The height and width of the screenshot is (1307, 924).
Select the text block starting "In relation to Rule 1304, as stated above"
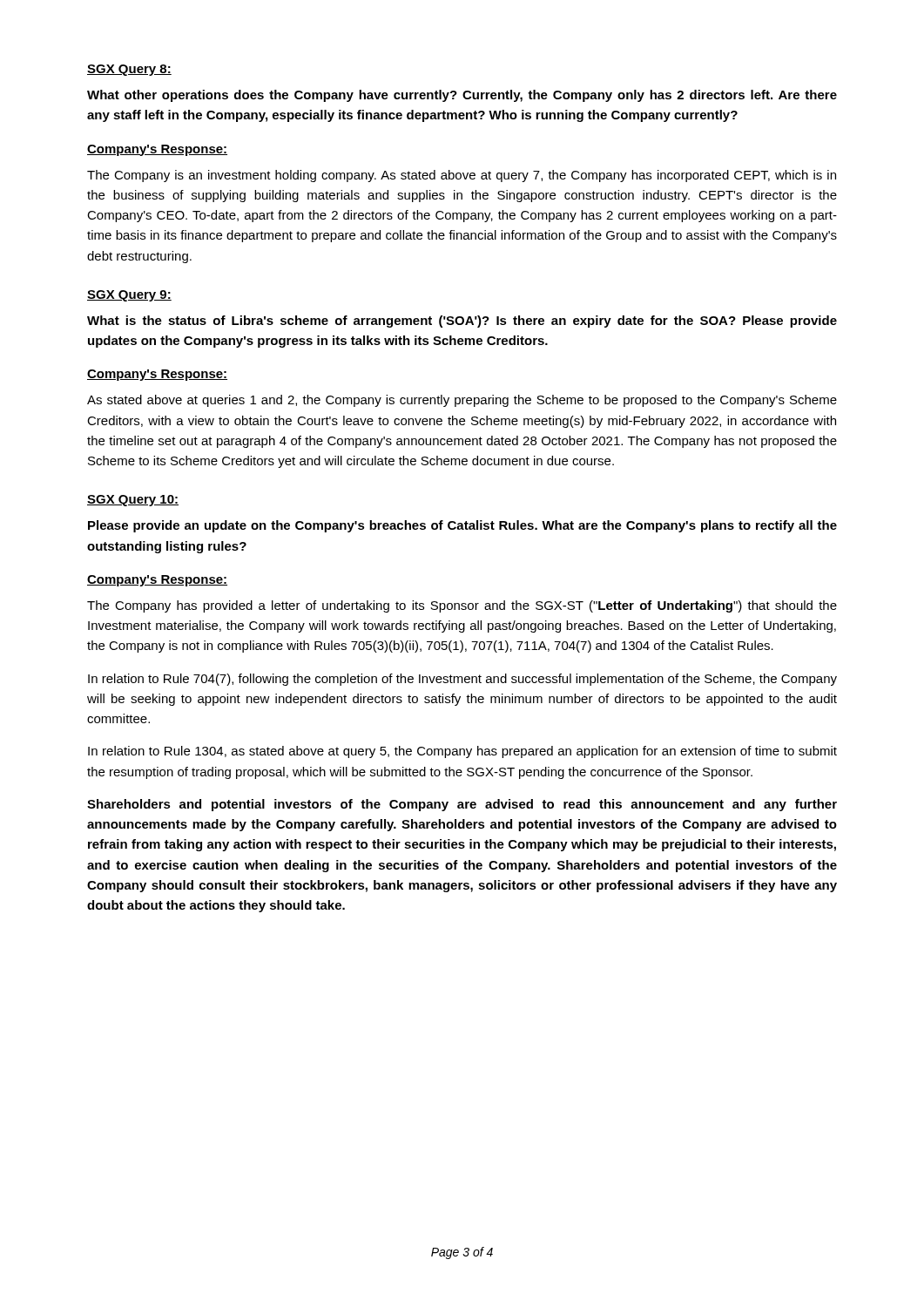click(462, 761)
